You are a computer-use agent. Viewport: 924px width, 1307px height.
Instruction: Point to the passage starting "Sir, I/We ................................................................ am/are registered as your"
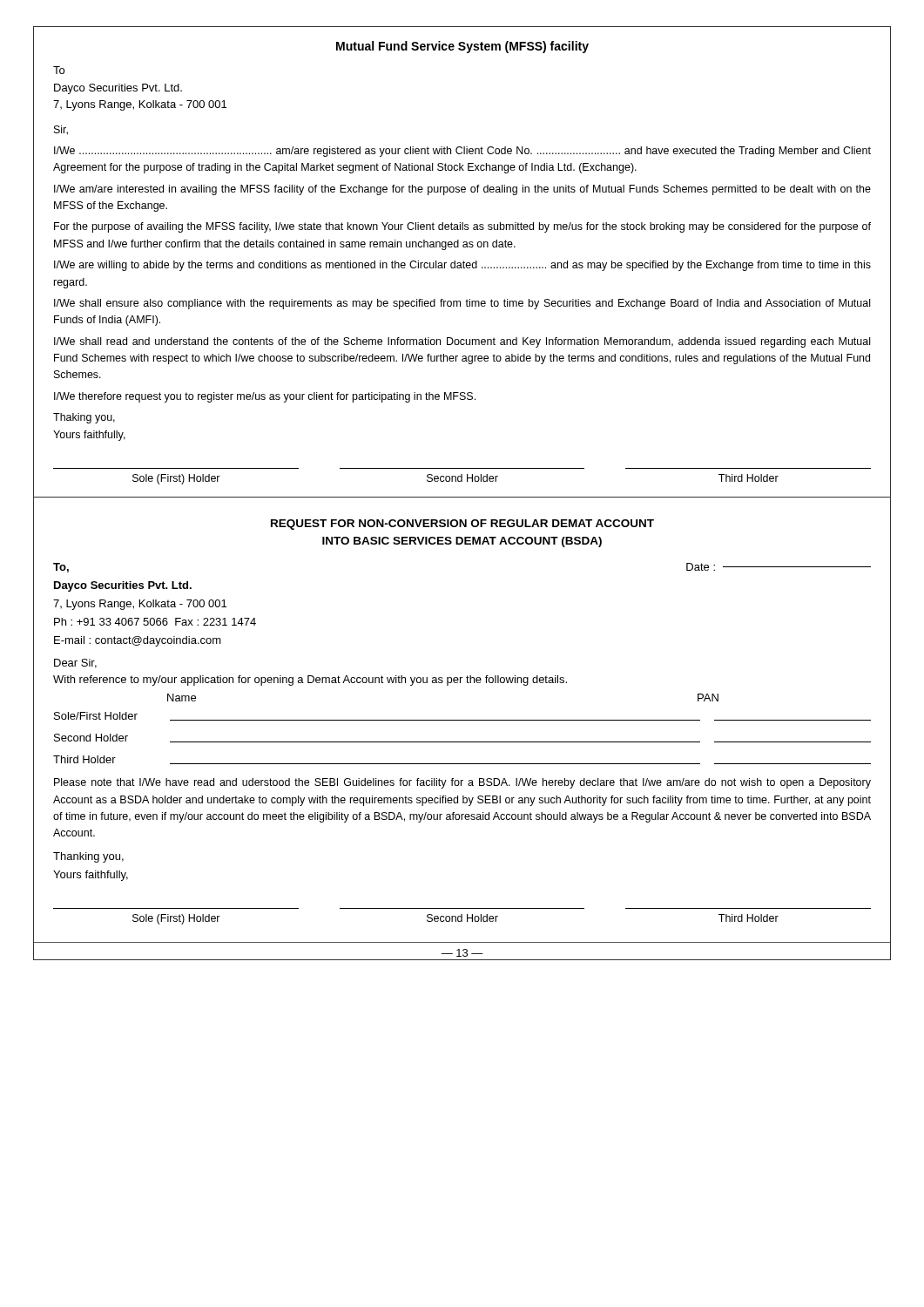coord(61,130)
